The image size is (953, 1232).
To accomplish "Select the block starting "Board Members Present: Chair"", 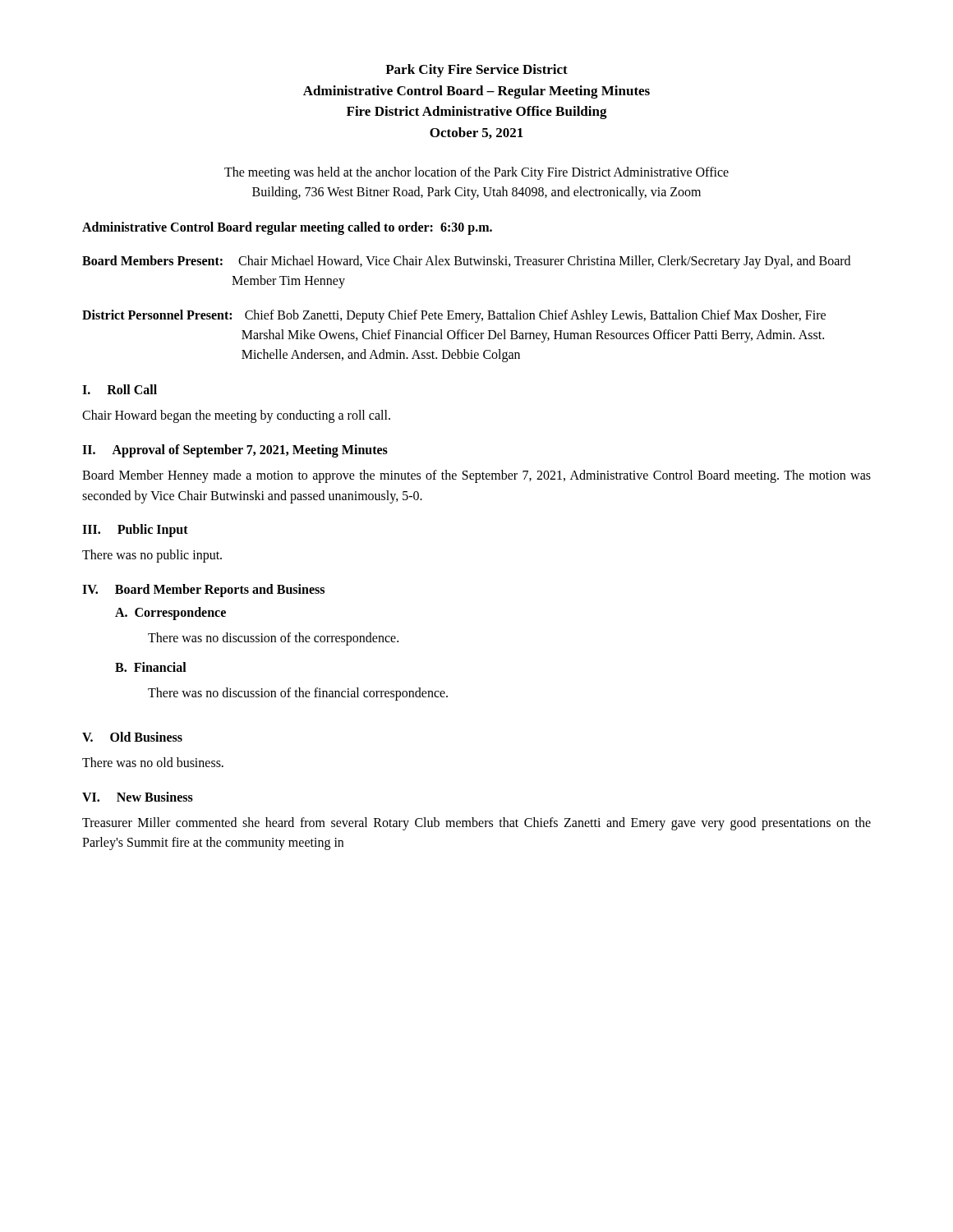I will pyautogui.click(x=476, y=271).
